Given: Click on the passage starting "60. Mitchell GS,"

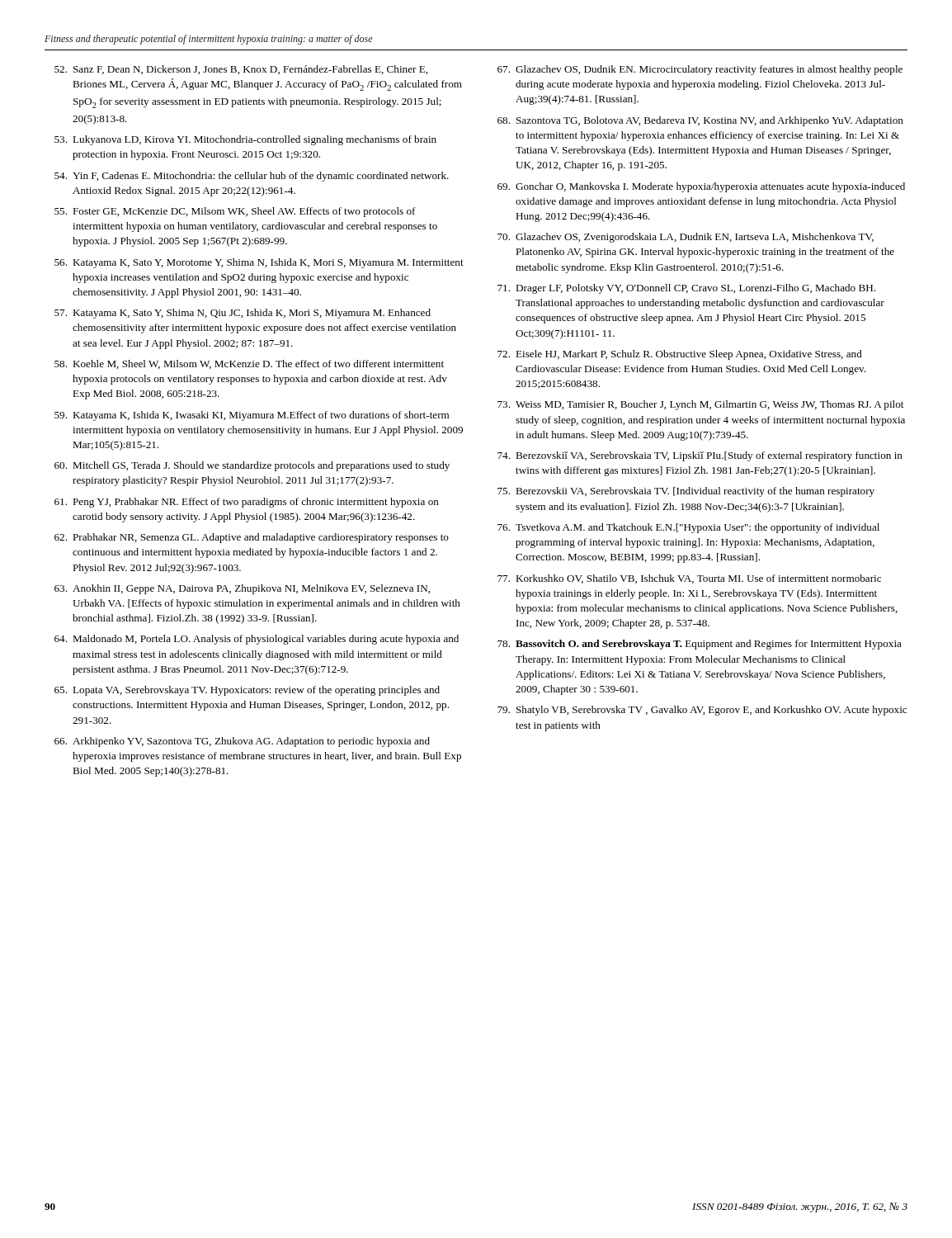Looking at the screenshot, I should (x=255, y=473).
